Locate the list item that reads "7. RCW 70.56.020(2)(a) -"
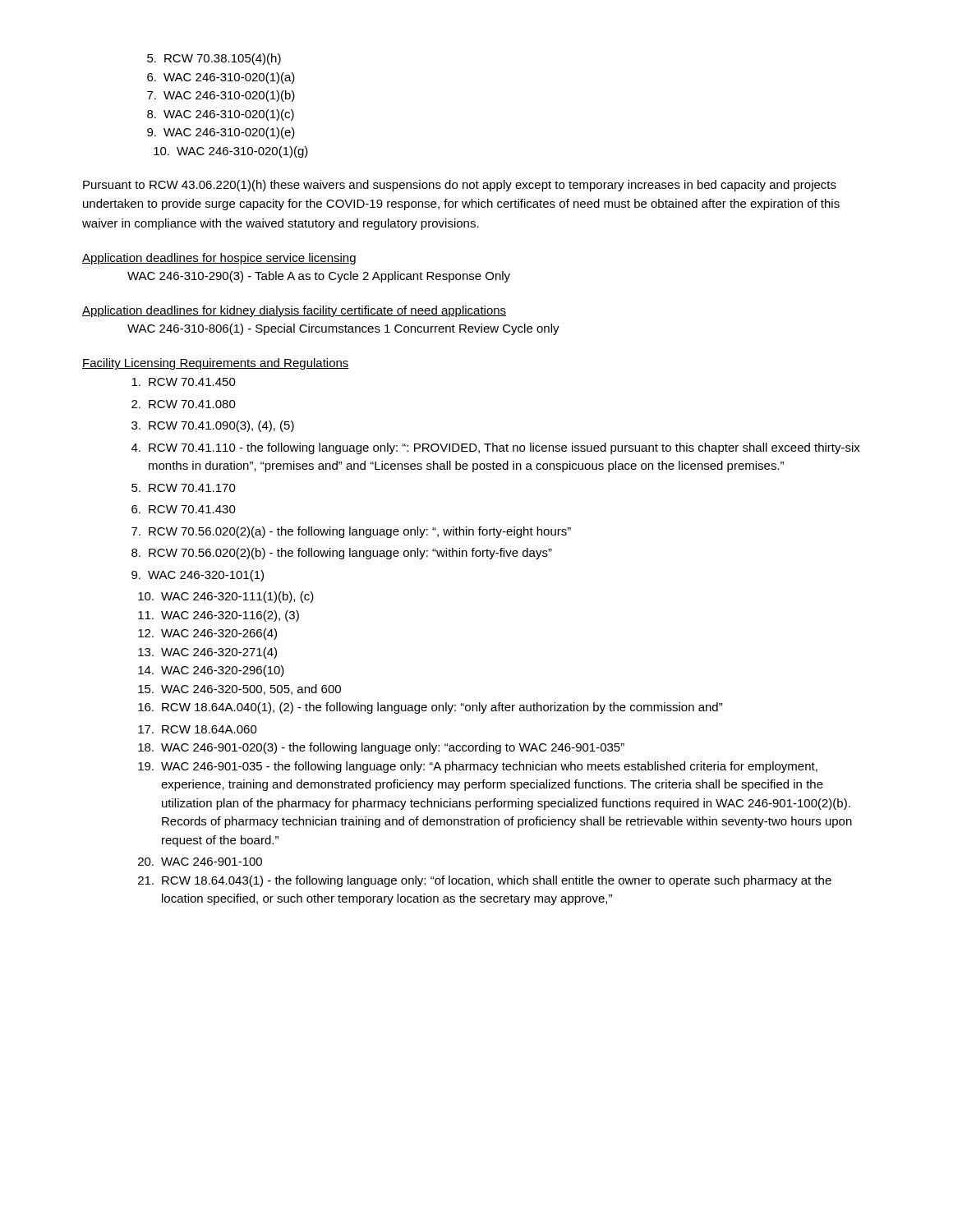The width and height of the screenshot is (953, 1232). [491, 531]
